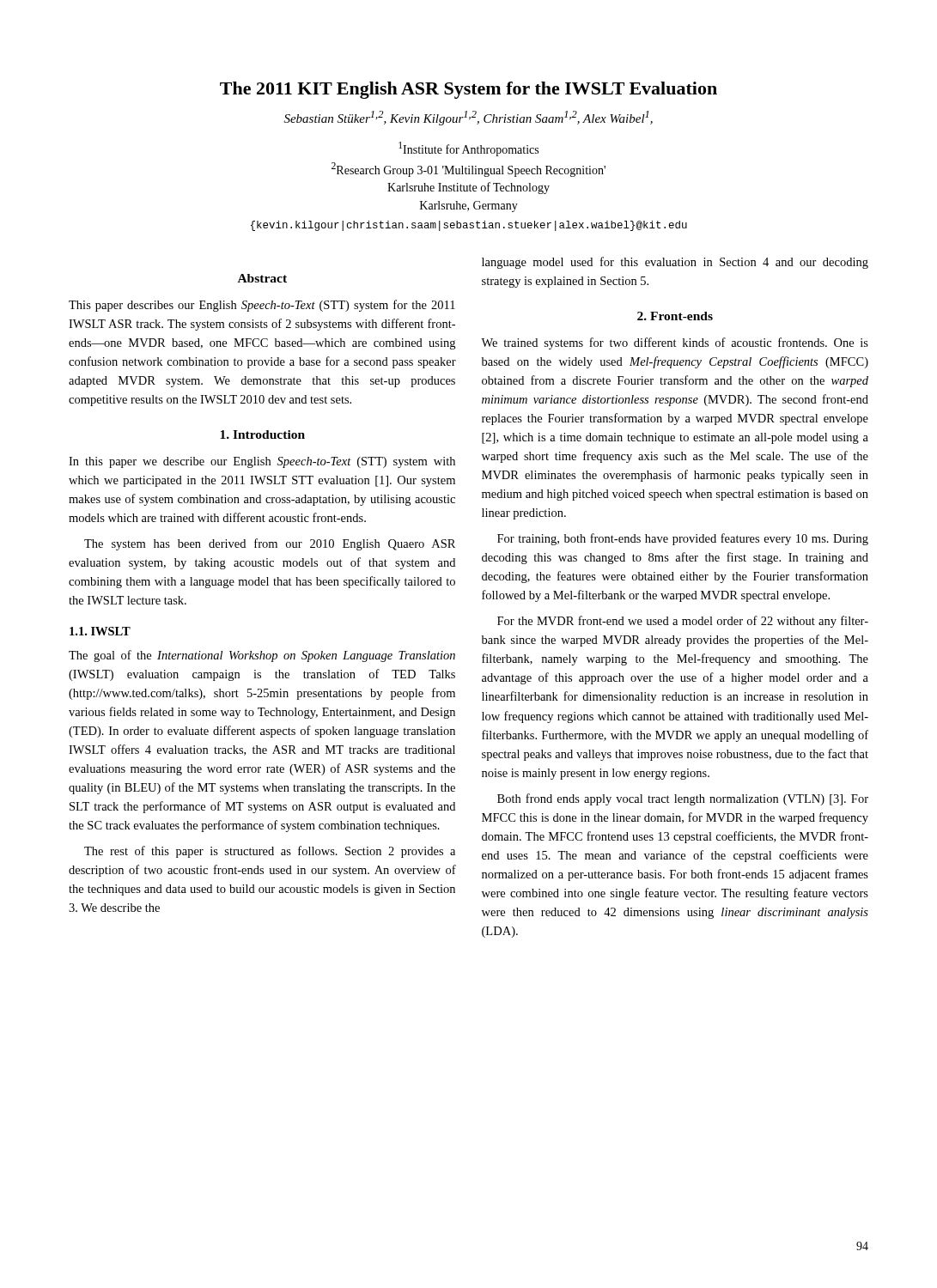Point to the block beginning "Sebastian Stüker1,2, Kevin Kilgour1,2, Christian Saam1,2,"

click(468, 117)
